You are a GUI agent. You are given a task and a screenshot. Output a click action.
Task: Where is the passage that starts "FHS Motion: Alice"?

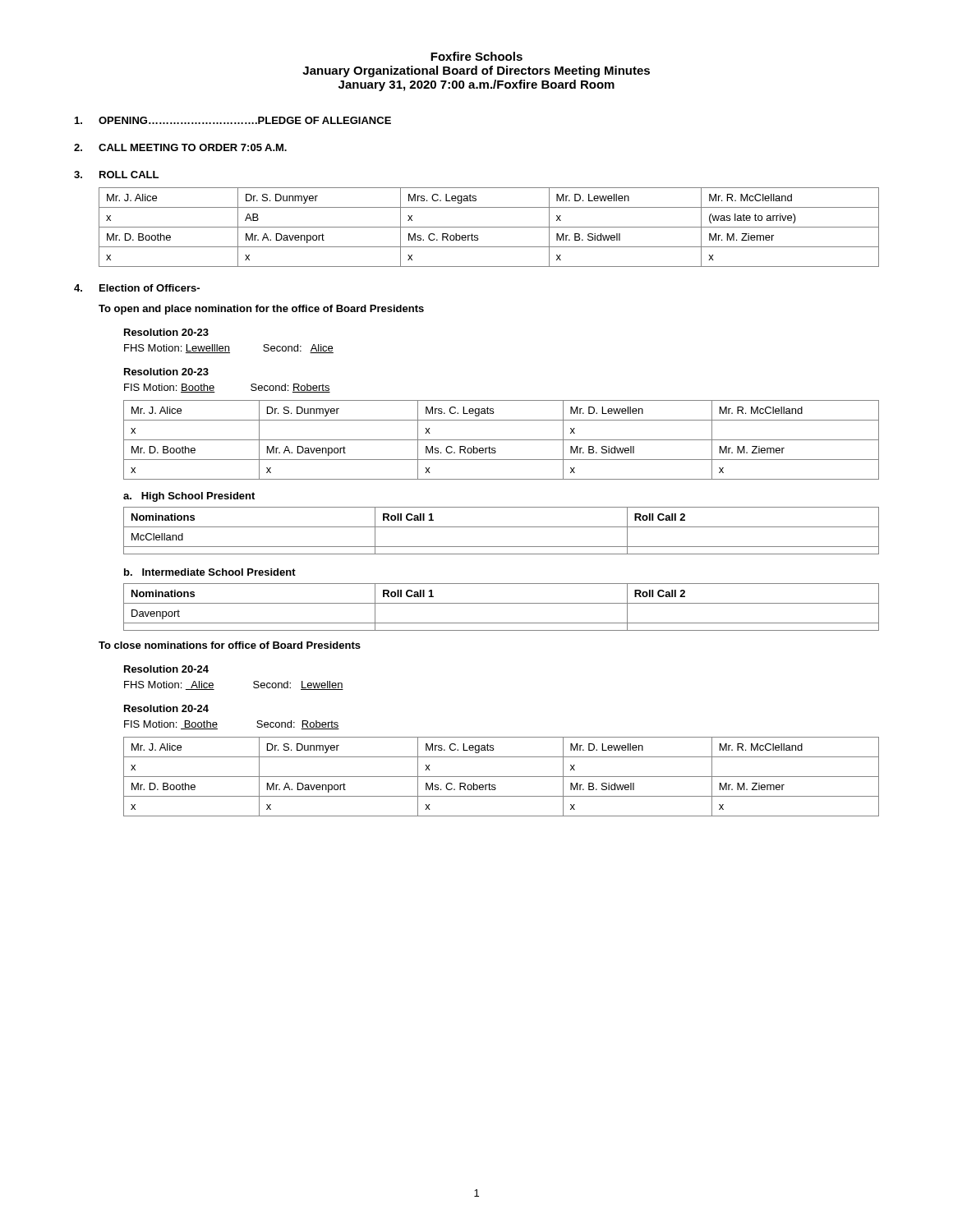point(172,685)
